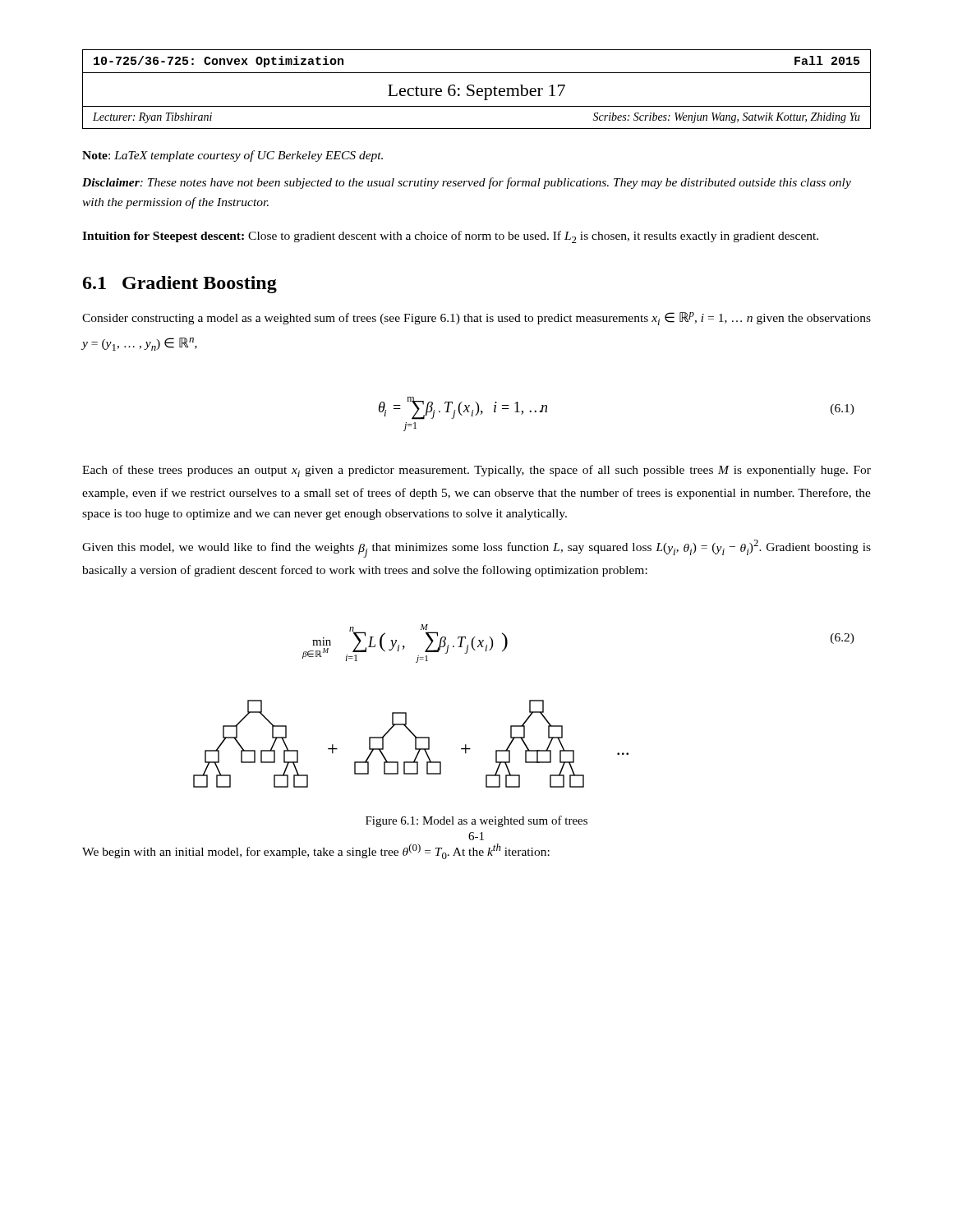Find the text starting "6.1 Gradient Boosting"
Screen dimensions: 1232x953
(179, 283)
